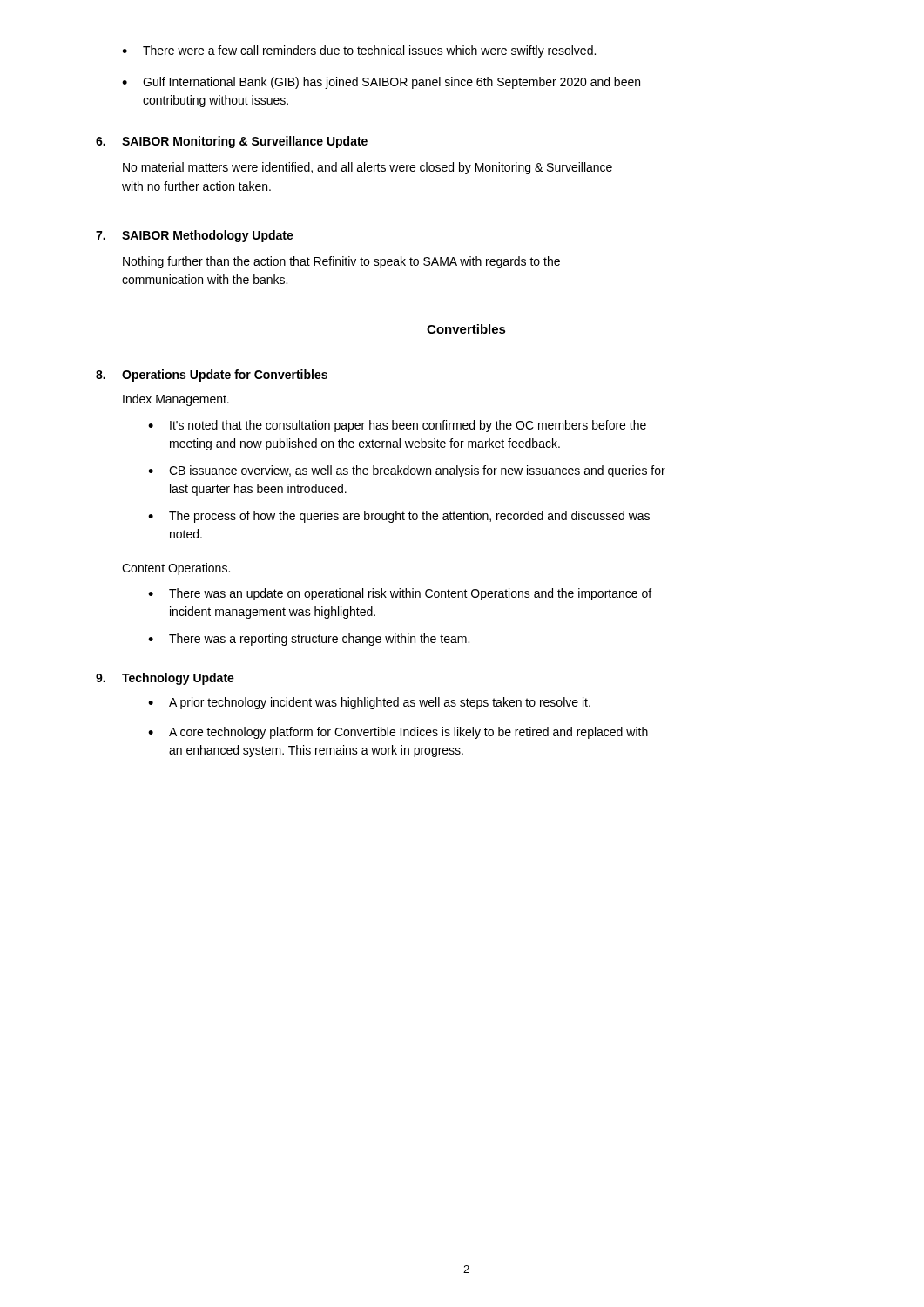924x1307 pixels.
Task: Click the passage that begins "No material matters"
Action: pos(367,177)
